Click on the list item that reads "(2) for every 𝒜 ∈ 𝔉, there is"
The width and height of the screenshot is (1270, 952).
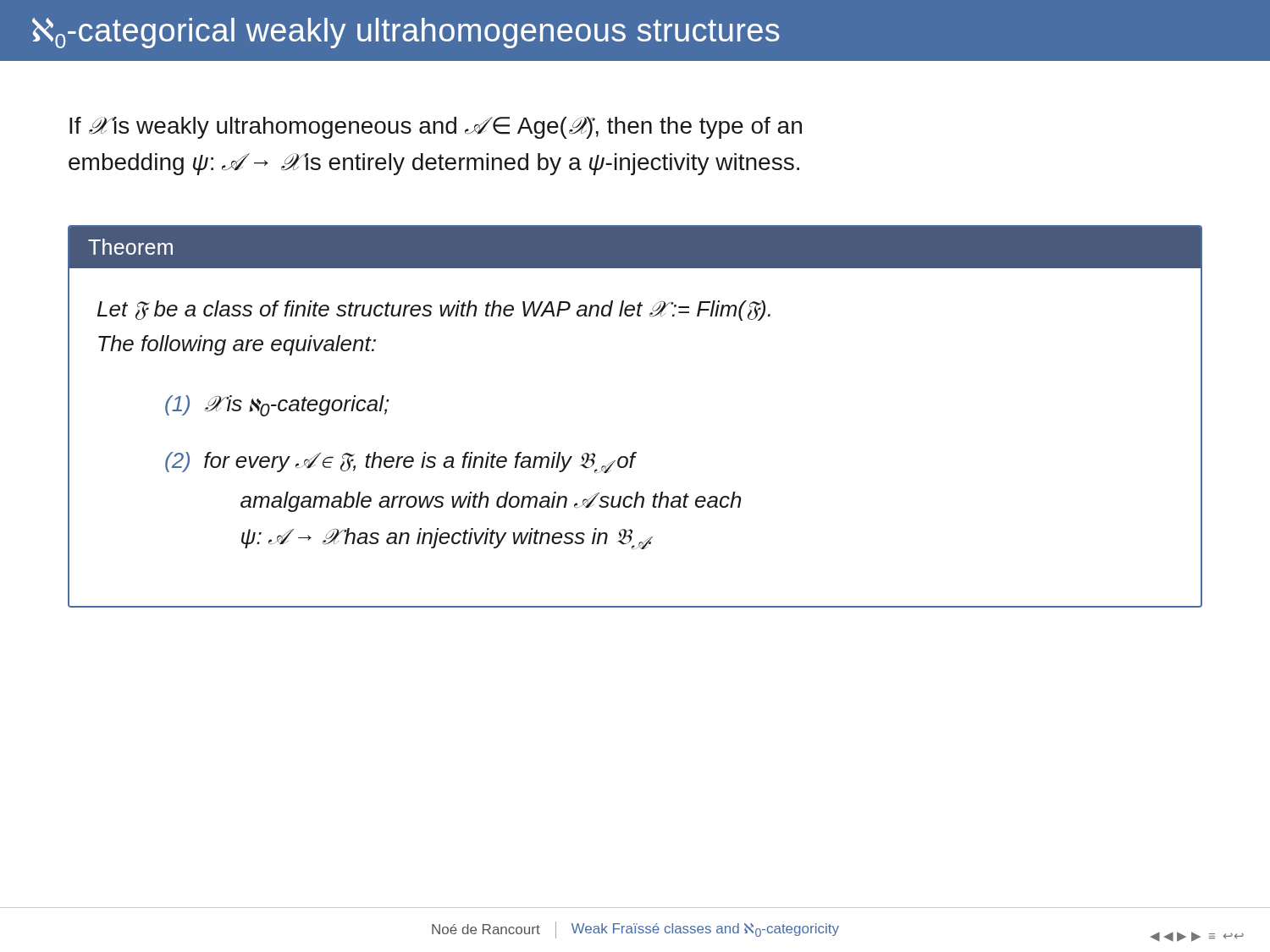tap(453, 500)
